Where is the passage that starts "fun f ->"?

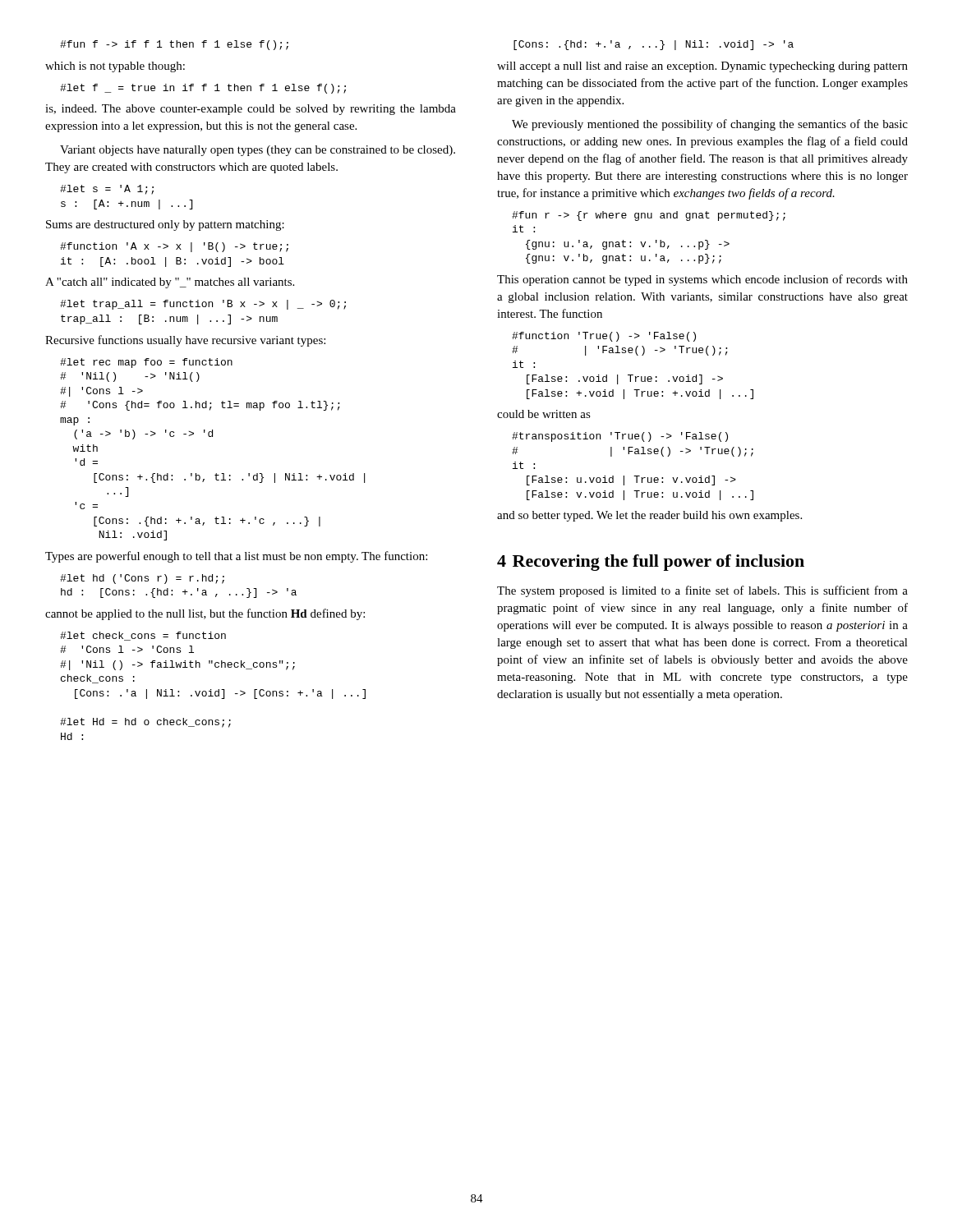[x=258, y=45]
